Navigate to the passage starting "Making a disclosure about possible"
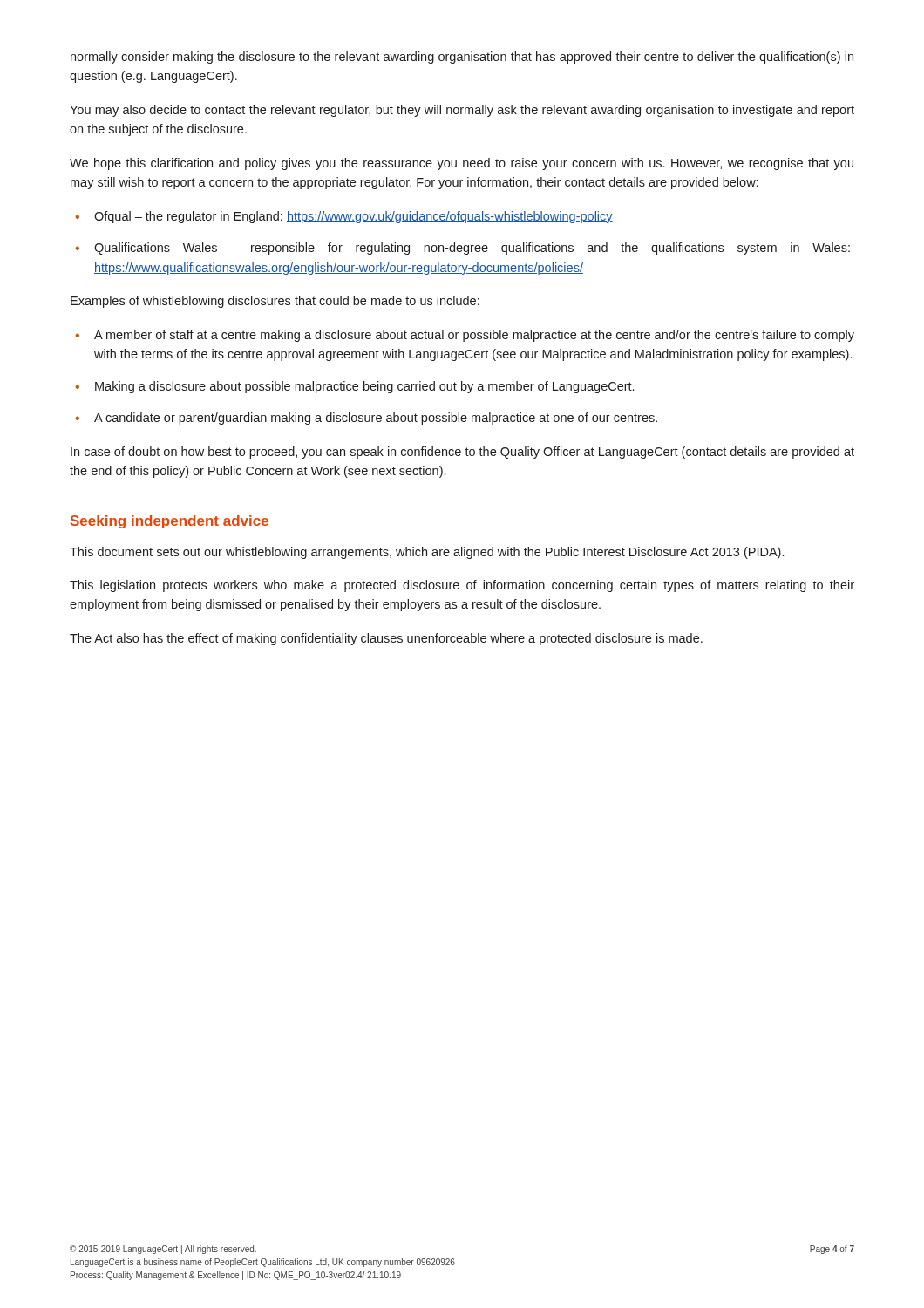The width and height of the screenshot is (924, 1308). tap(365, 386)
